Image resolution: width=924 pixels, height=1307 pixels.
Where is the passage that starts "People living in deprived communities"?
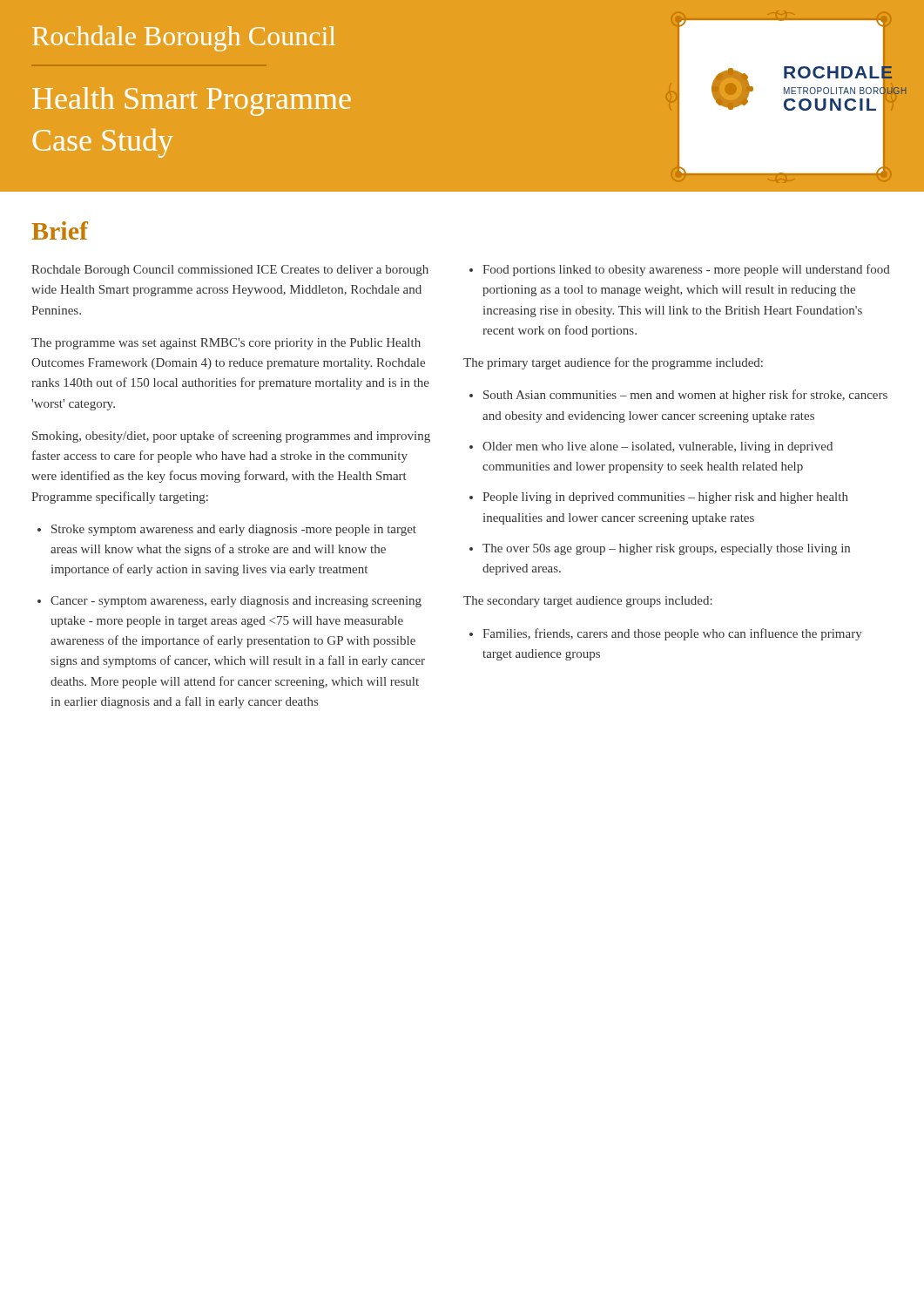[665, 507]
